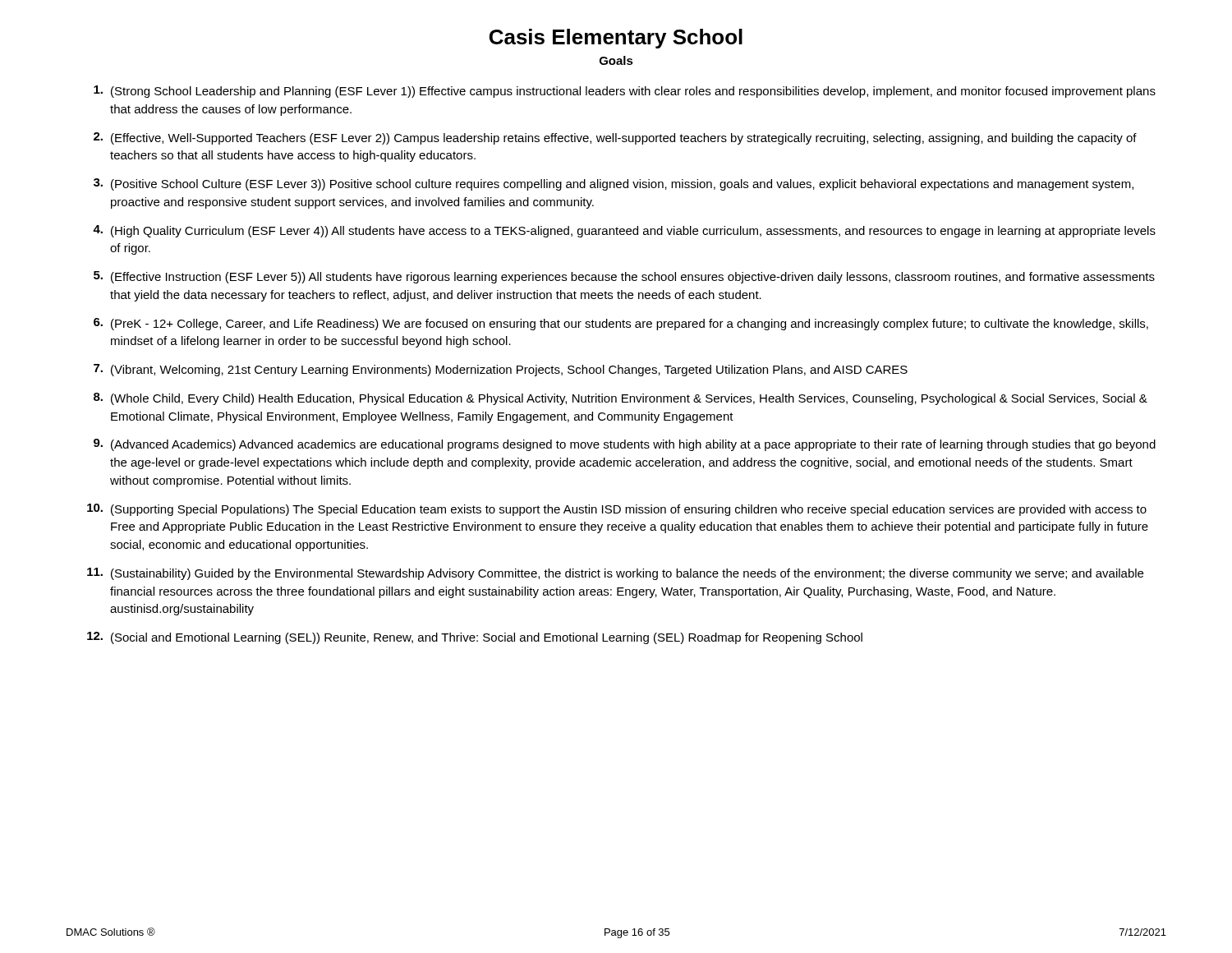
Task: Locate the block of text that opens with "5. (Effective Instruction (ESF Lever"
Action: (x=616, y=286)
